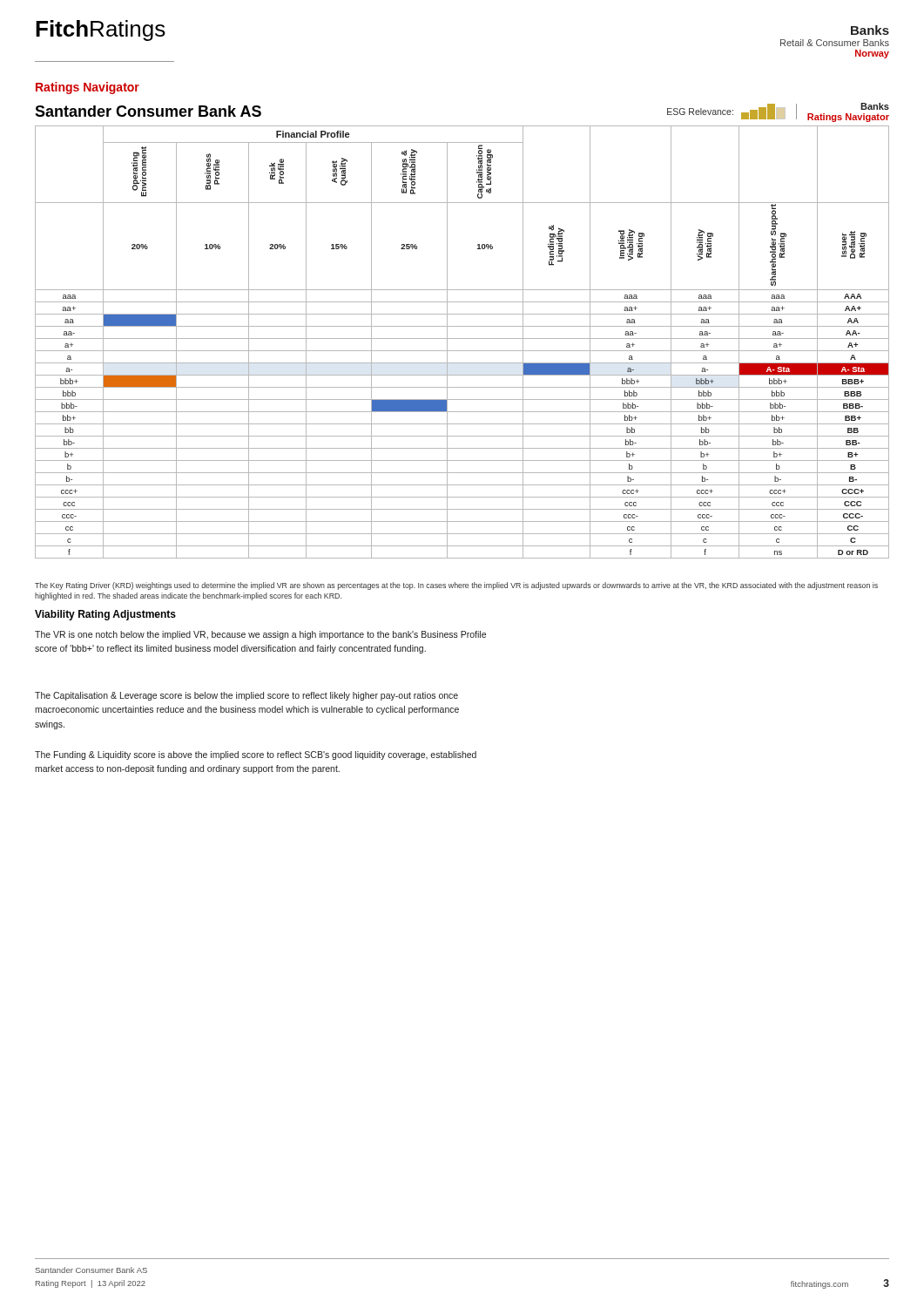The width and height of the screenshot is (924, 1307).
Task: Point to the text starting "Ratings Navigator"
Action: [x=87, y=87]
